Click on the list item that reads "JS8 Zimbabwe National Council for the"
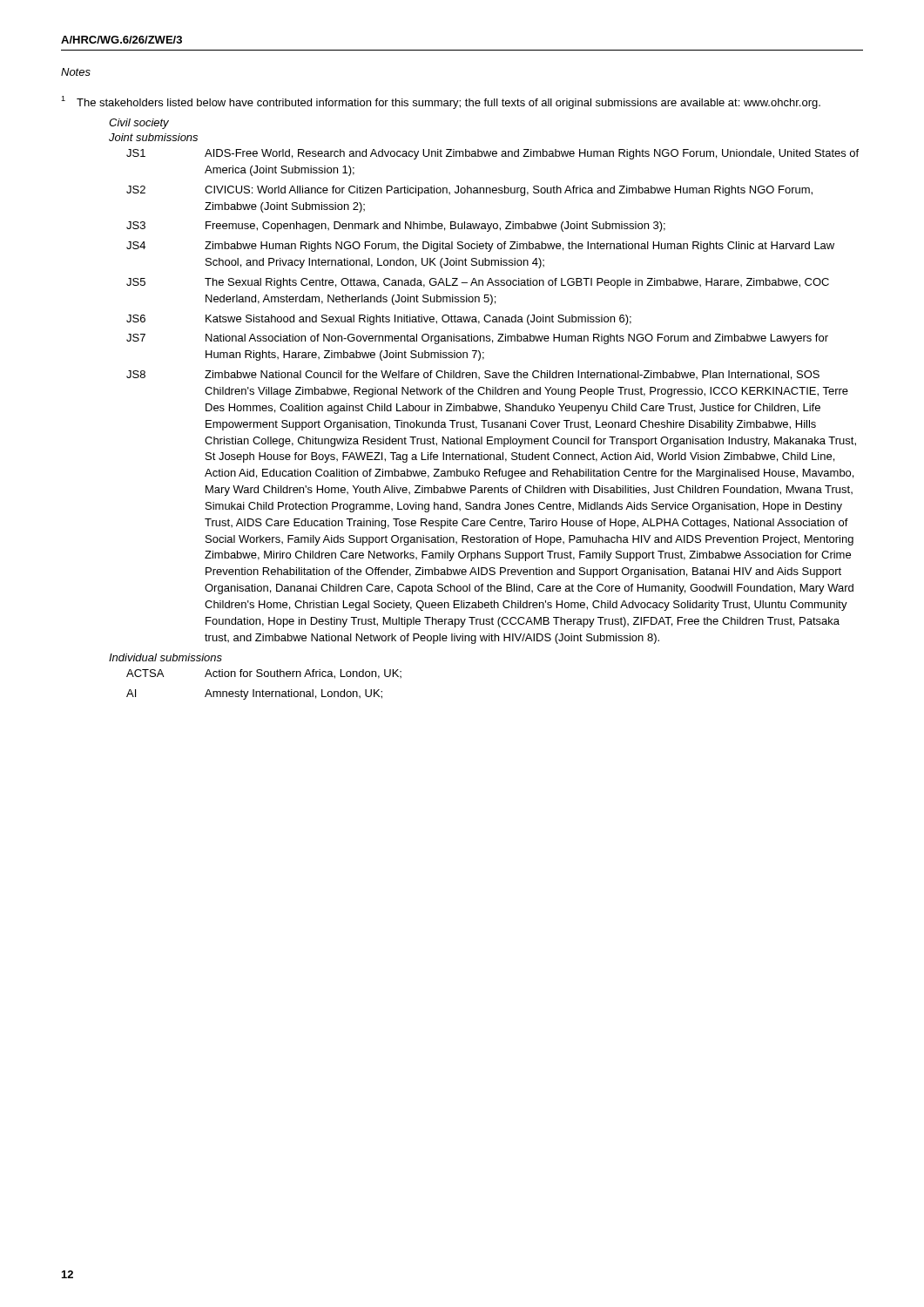The width and height of the screenshot is (924, 1307). point(486,507)
